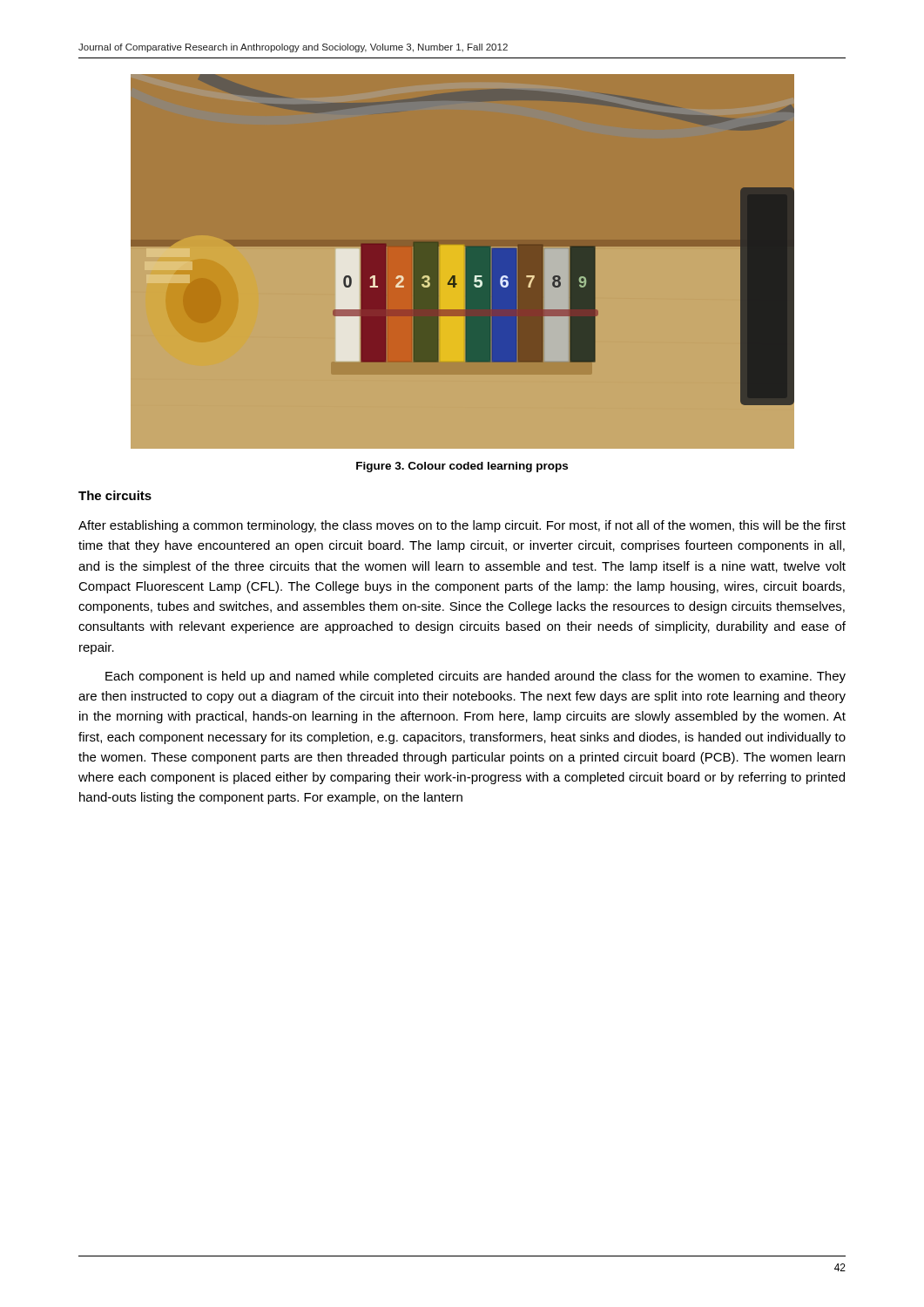Find the block starting "After establishing a common terminology, the"
Screen dimensions: 1307x924
462,661
